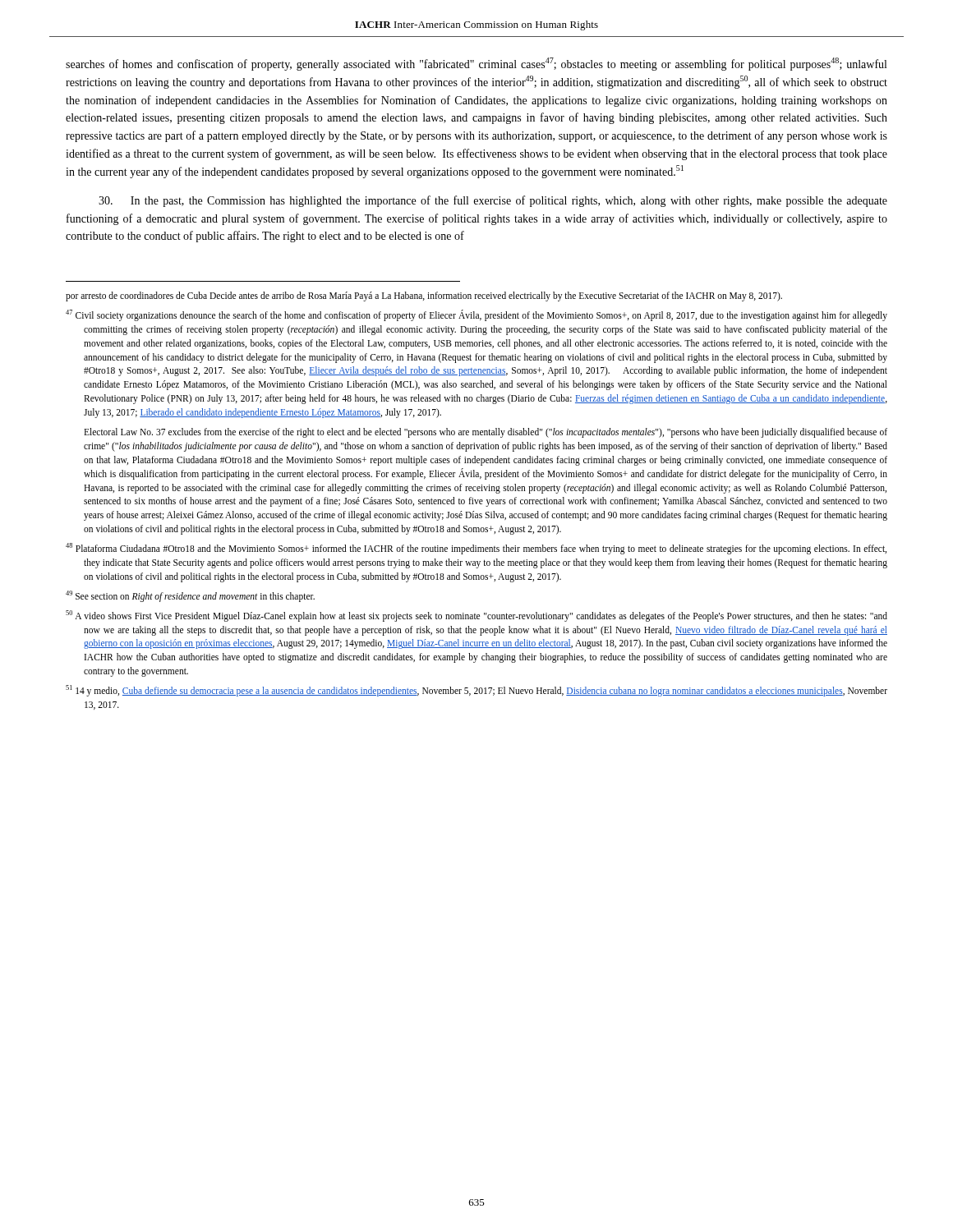
Task: Click the passage that begins "51 14 y medio,"
Action: (x=476, y=698)
